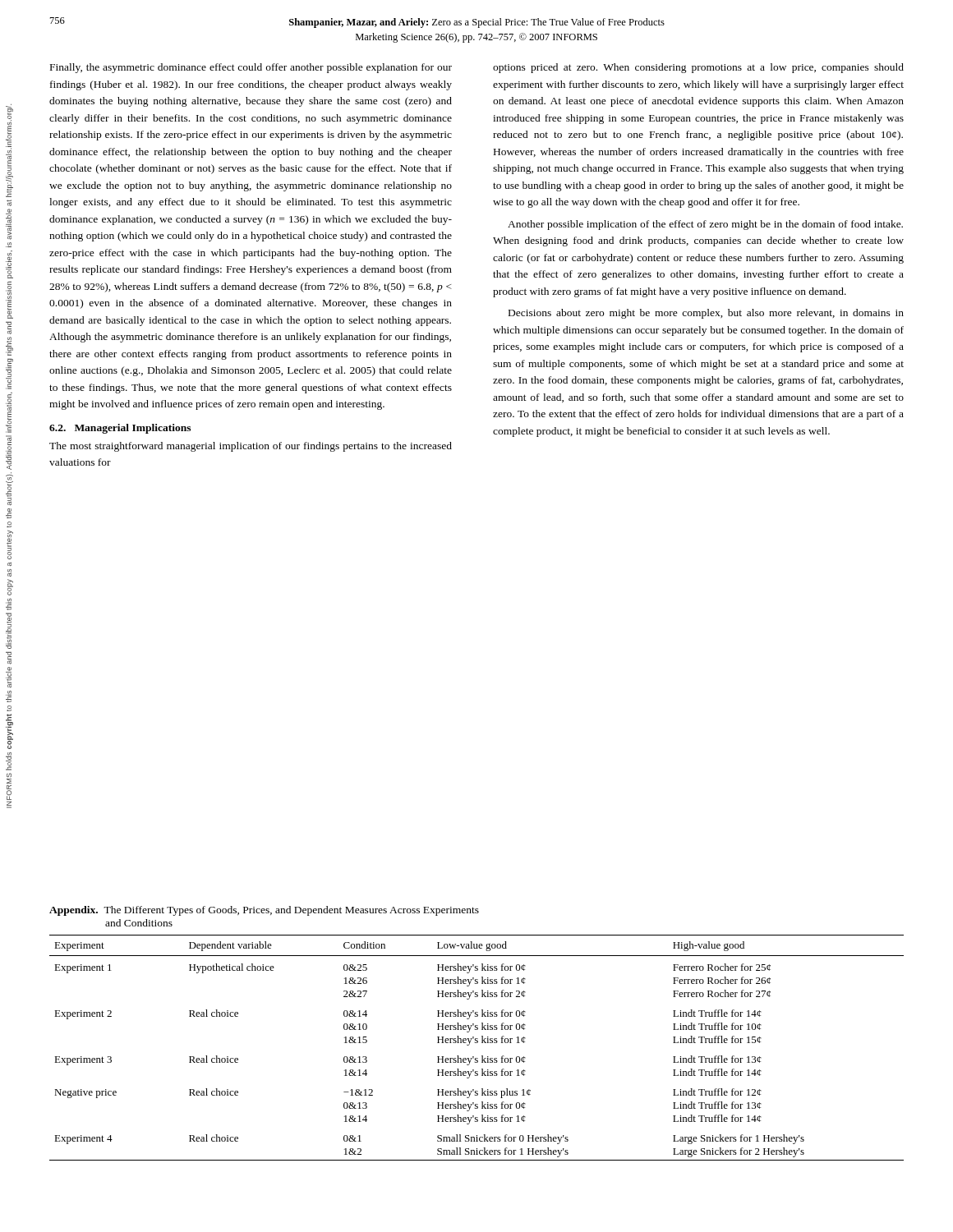Click on the text block containing "The most straightforward managerial implication of our findings"

tap(251, 454)
